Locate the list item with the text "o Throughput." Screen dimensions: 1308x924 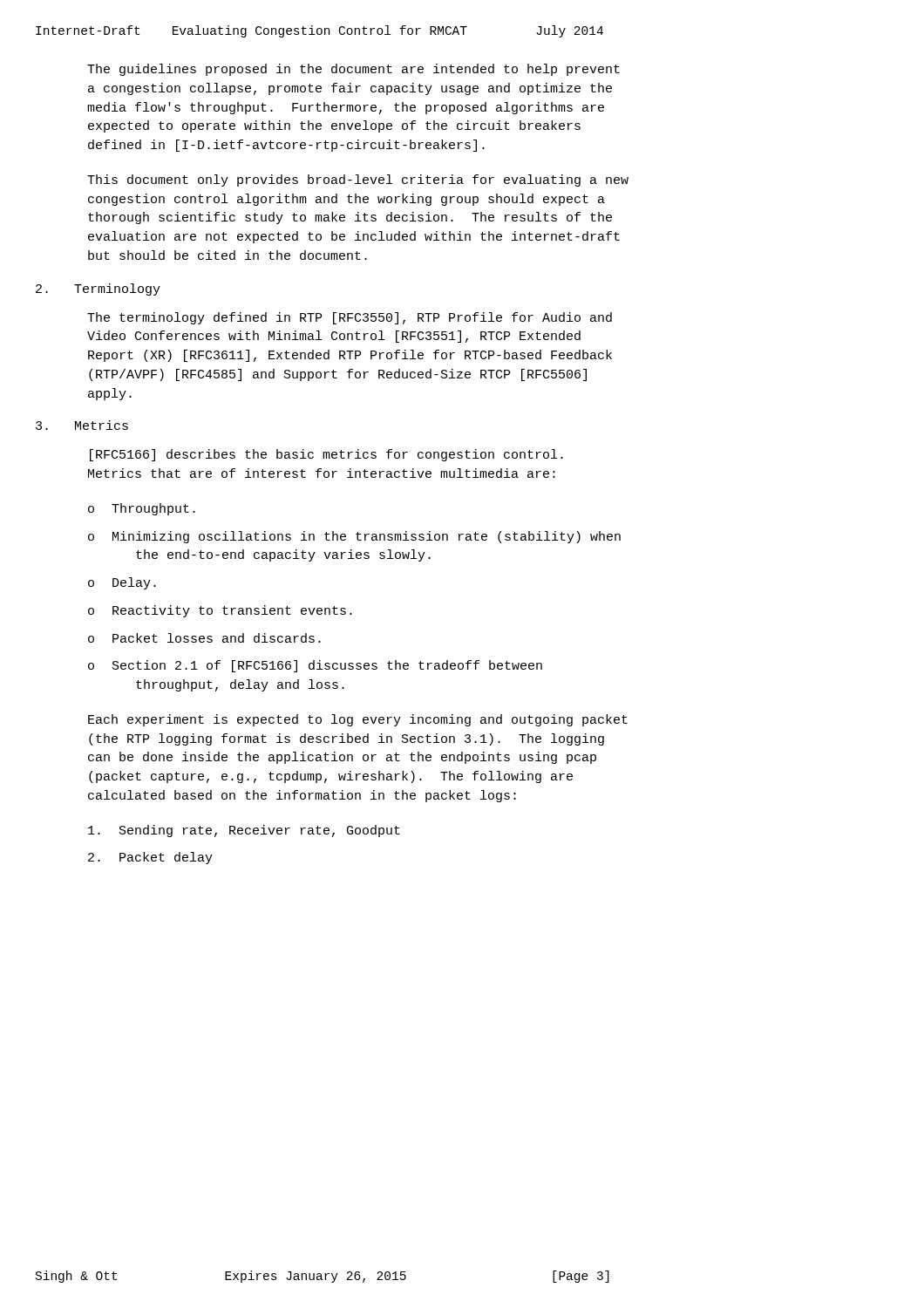pos(142,509)
